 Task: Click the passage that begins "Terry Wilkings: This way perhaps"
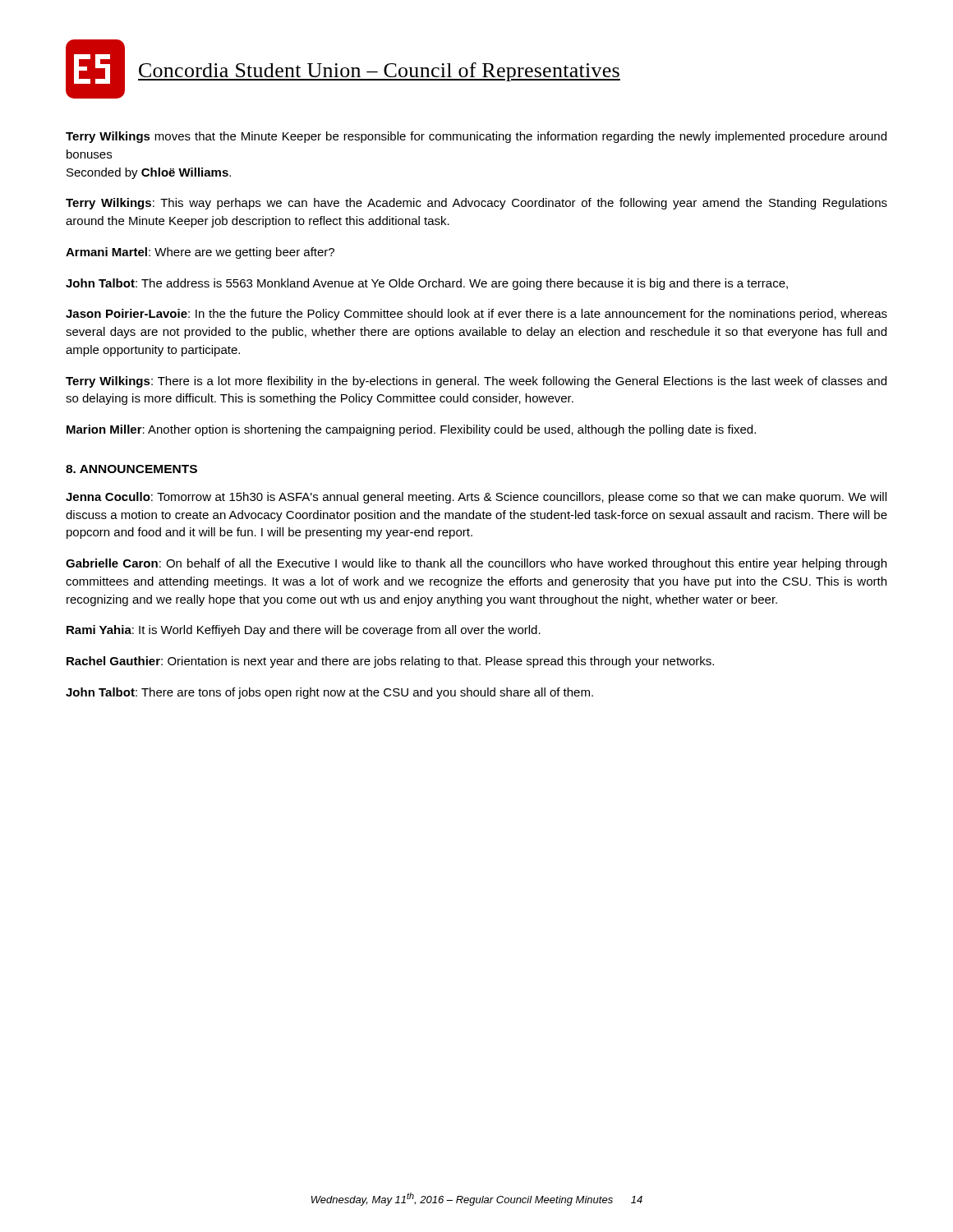pyautogui.click(x=476, y=212)
